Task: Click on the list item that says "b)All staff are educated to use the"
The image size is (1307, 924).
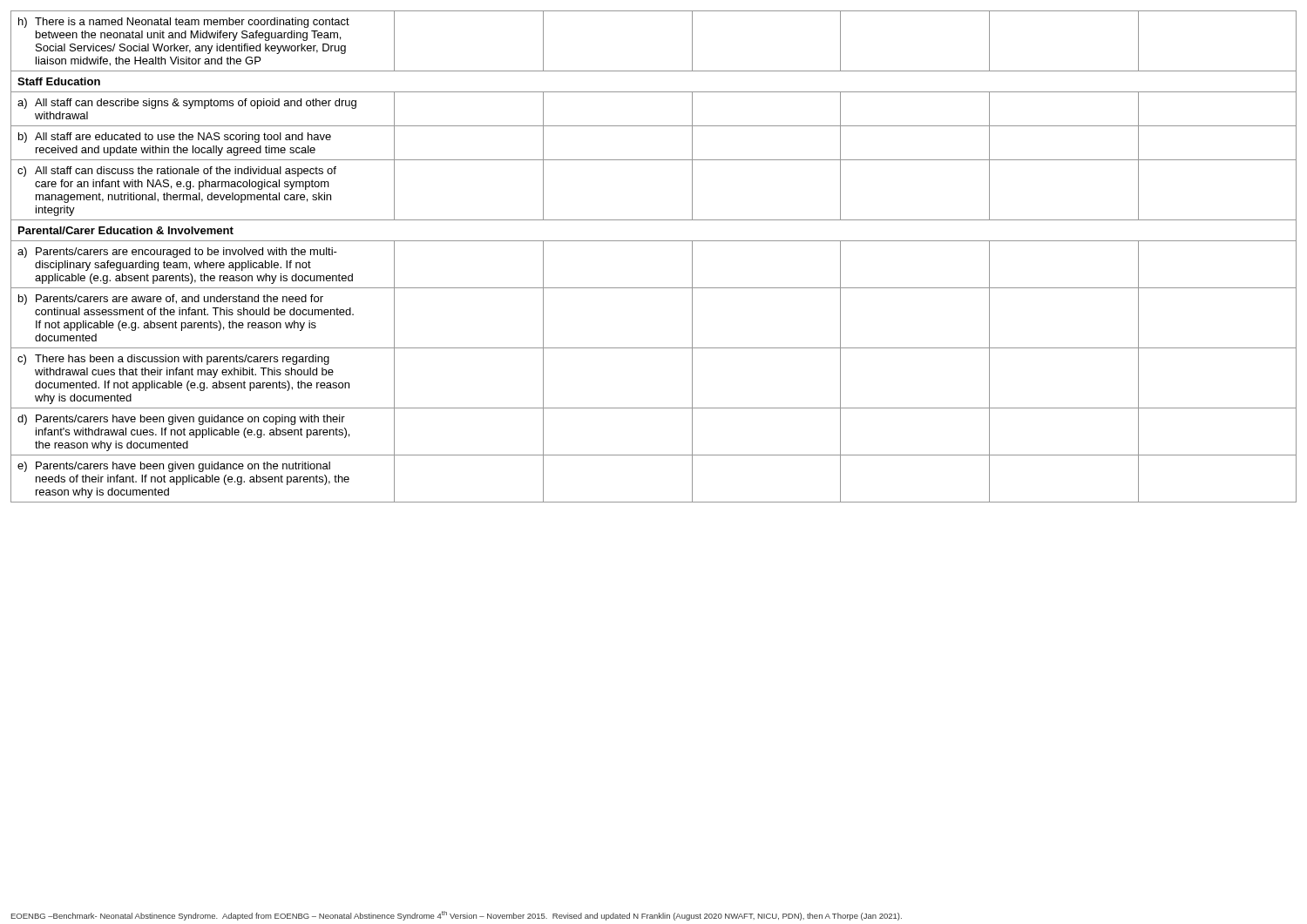Action: click(187, 143)
